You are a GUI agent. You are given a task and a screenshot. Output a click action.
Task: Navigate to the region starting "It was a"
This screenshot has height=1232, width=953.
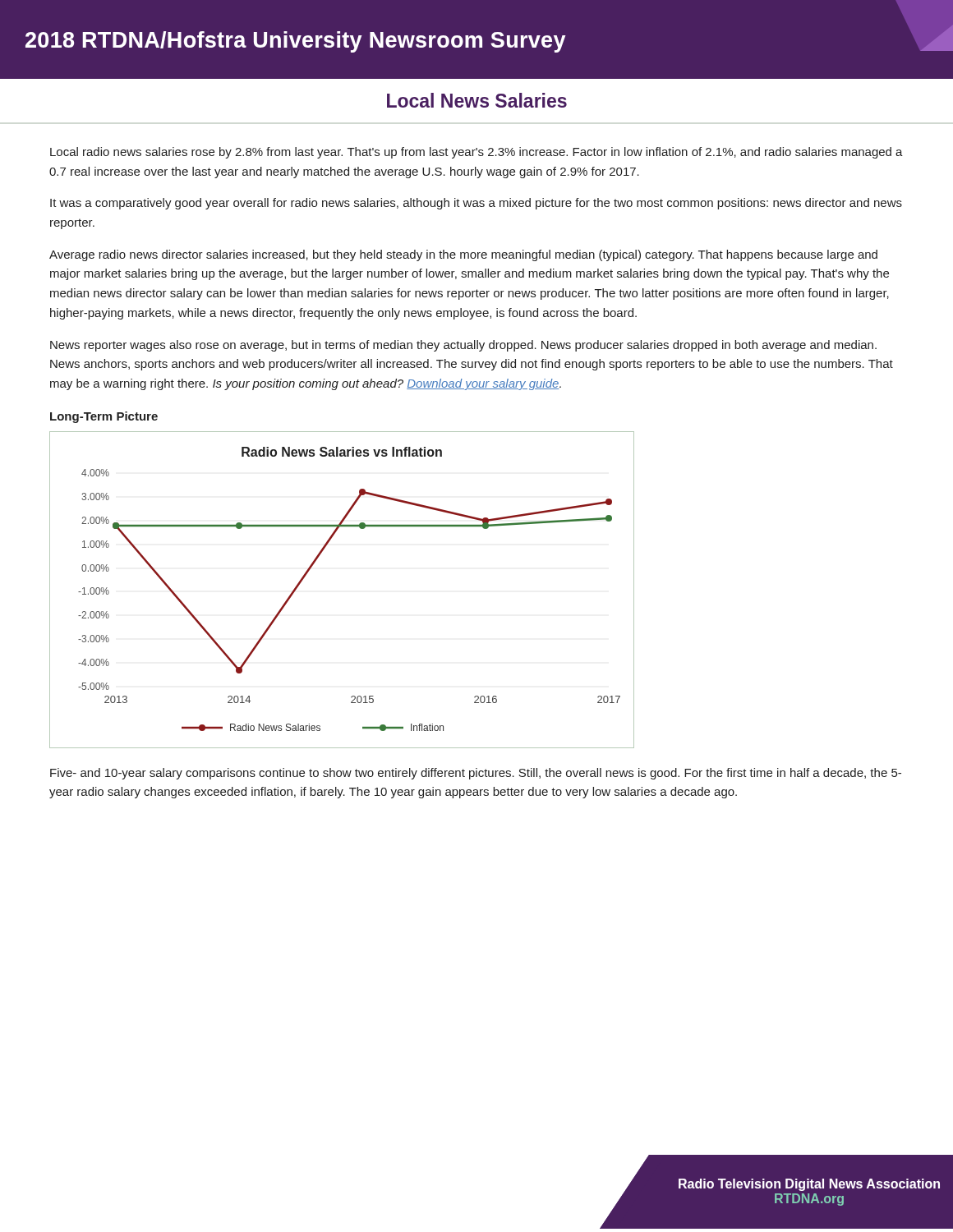click(476, 212)
